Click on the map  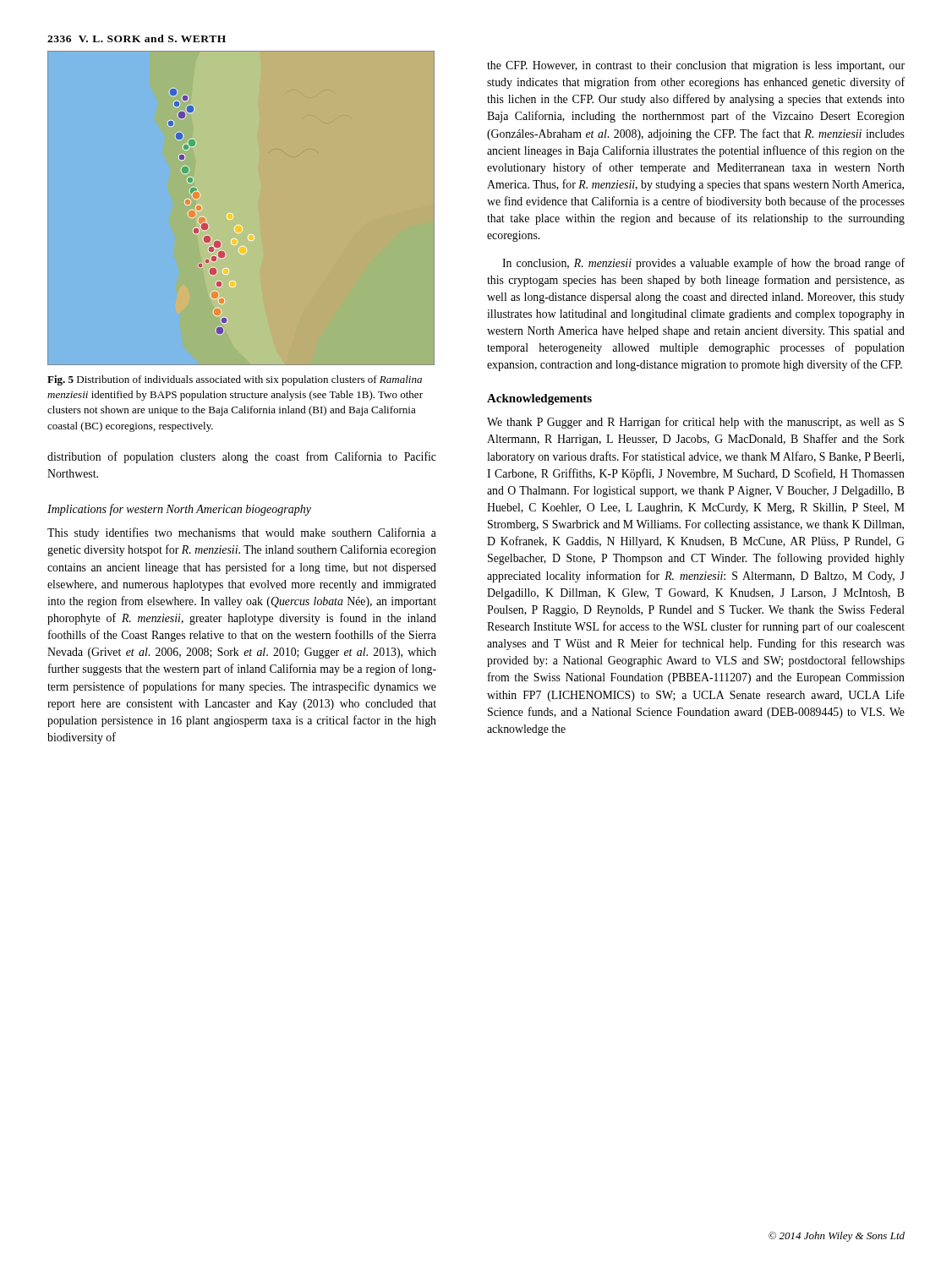241,208
